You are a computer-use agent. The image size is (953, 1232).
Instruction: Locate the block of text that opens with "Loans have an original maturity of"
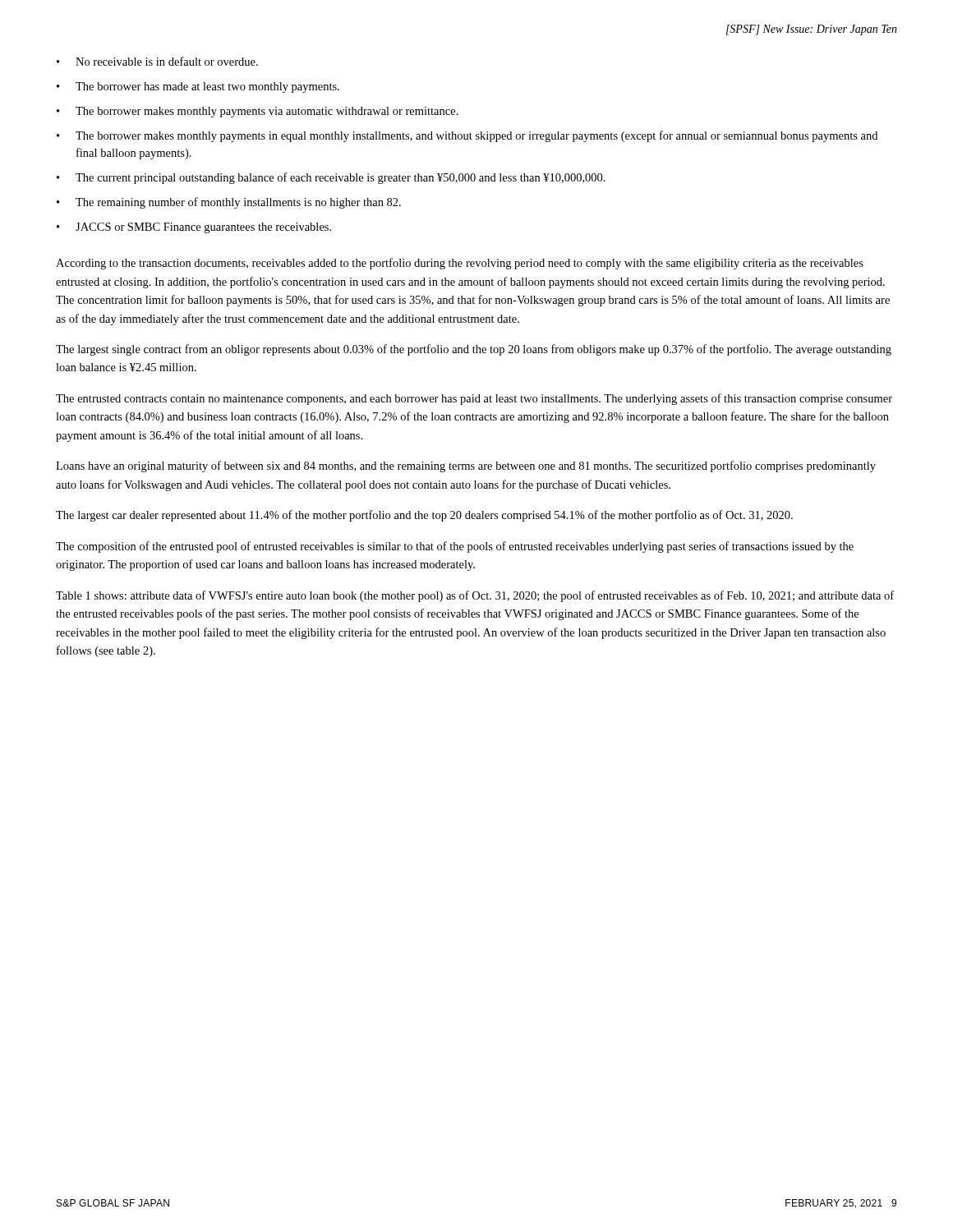466,475
